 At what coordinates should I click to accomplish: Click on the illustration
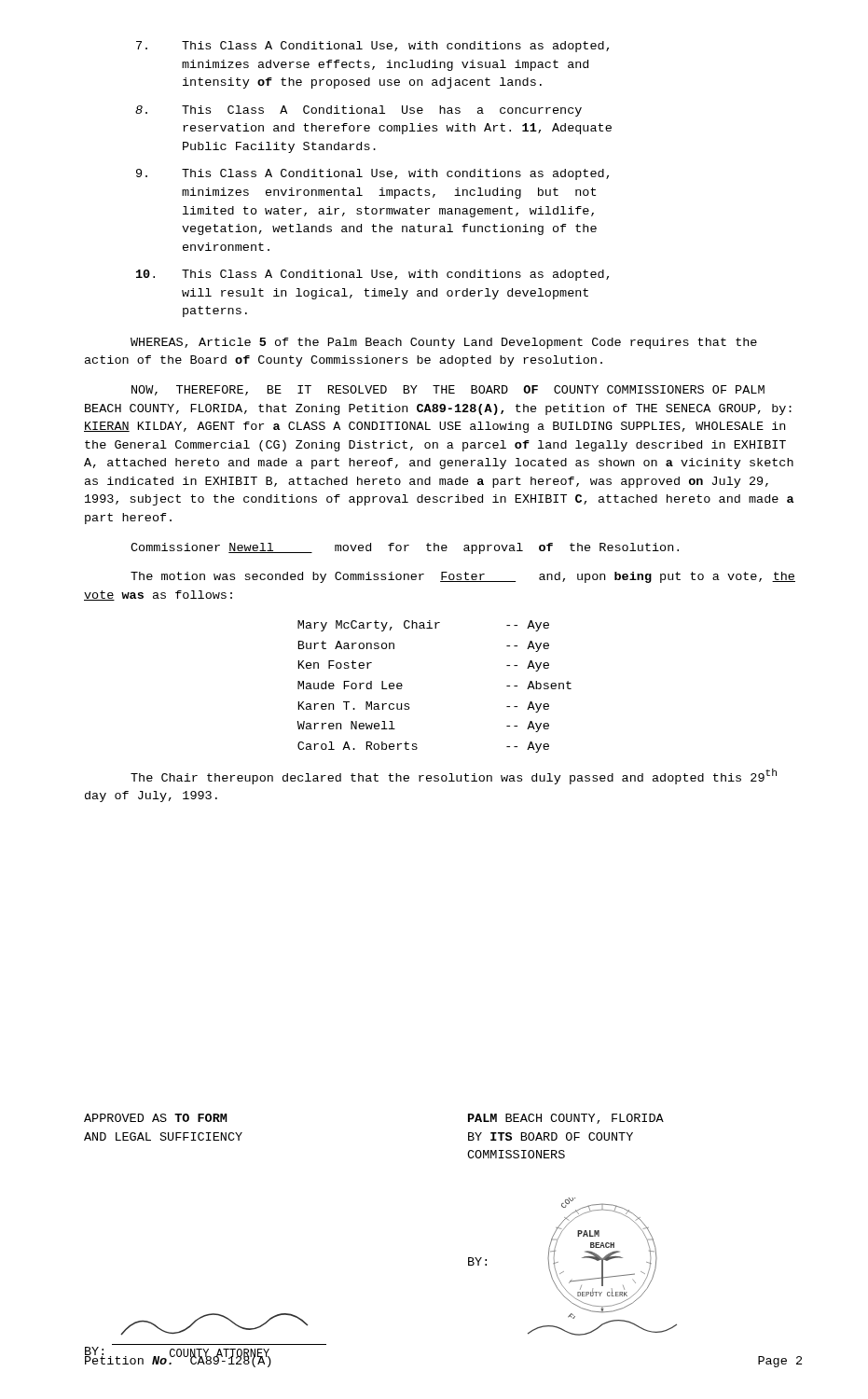click(635, 1278)
